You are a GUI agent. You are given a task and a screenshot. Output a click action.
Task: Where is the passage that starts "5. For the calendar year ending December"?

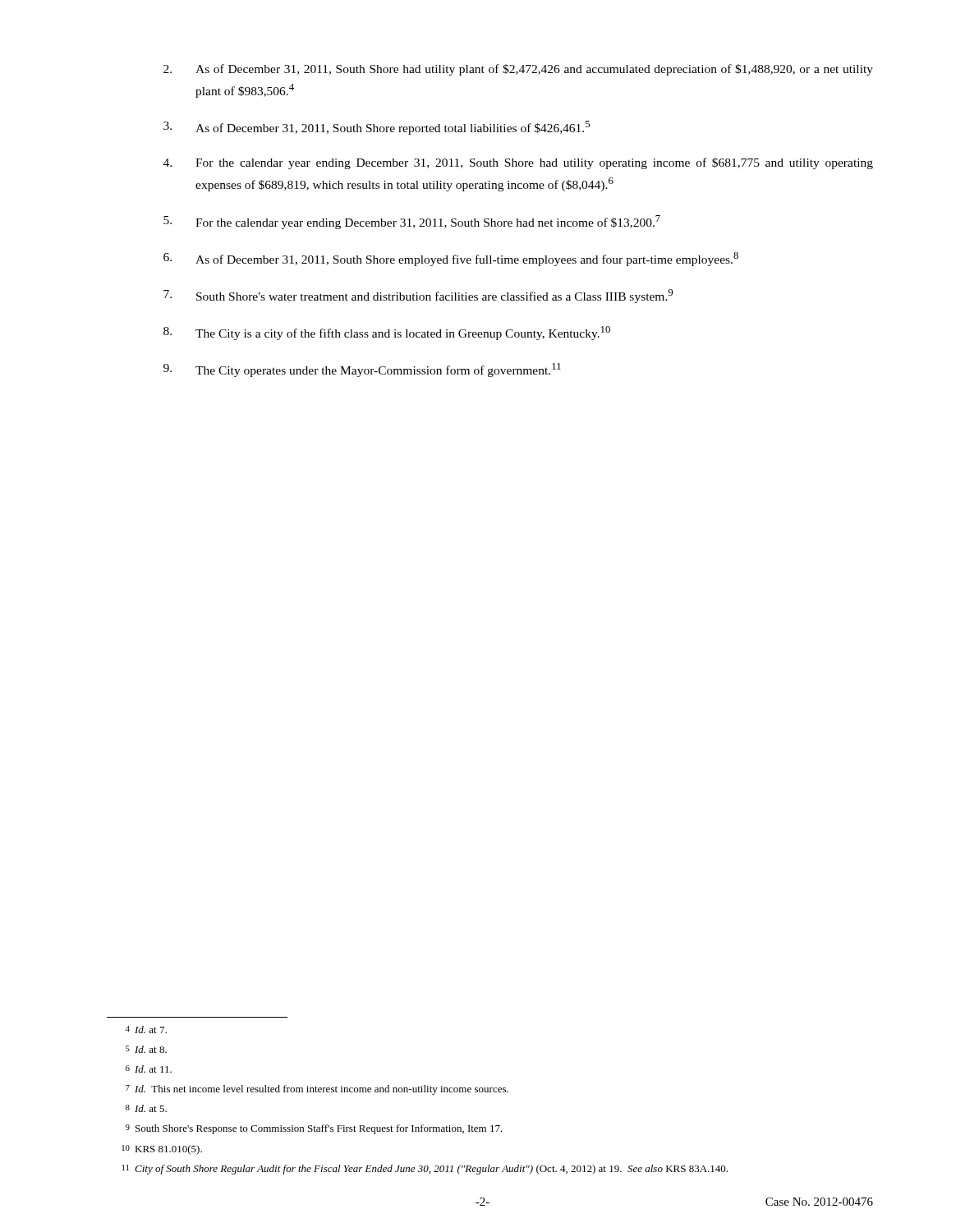click(x=490, y=221)
